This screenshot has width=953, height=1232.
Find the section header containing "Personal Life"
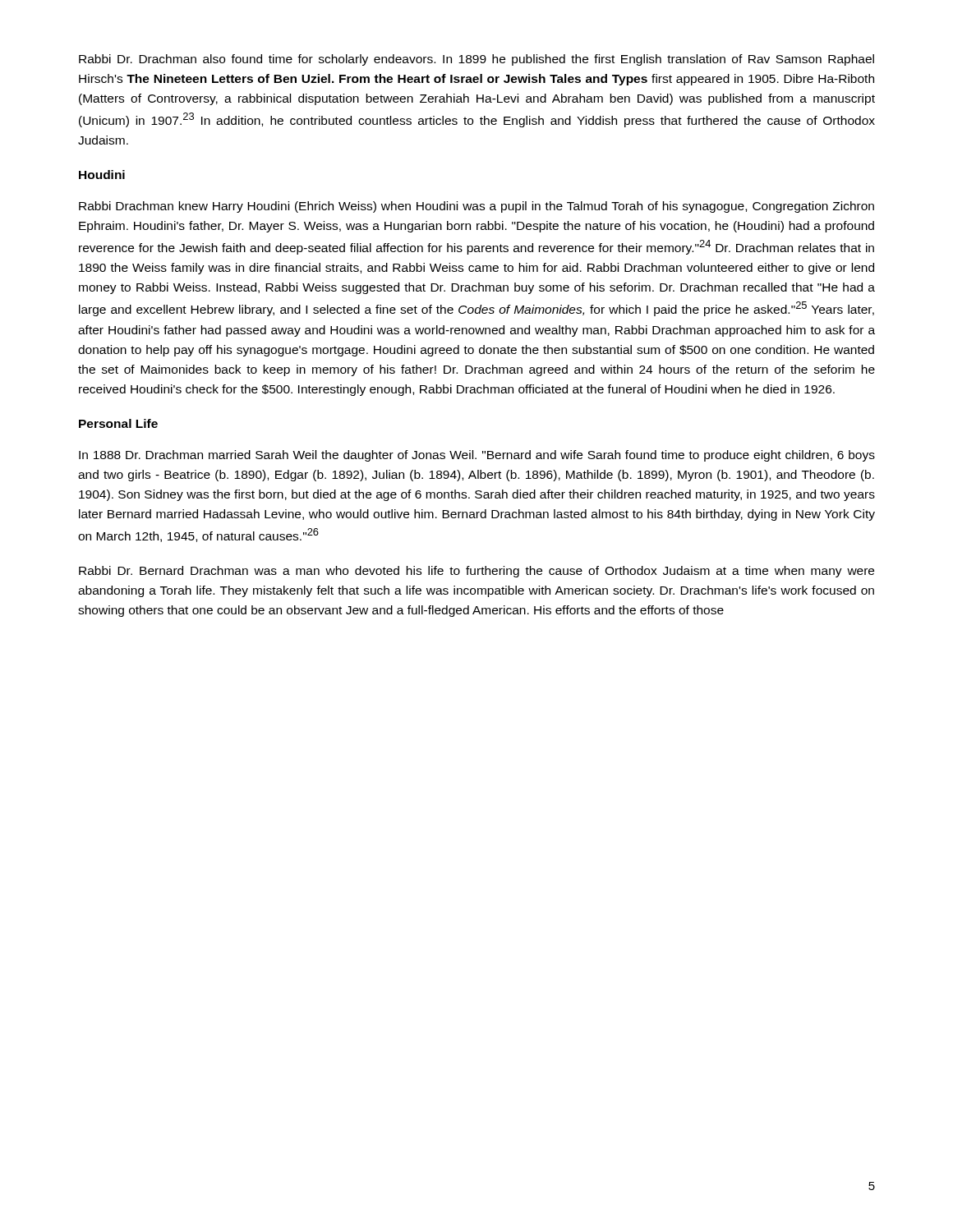(118, 423)
